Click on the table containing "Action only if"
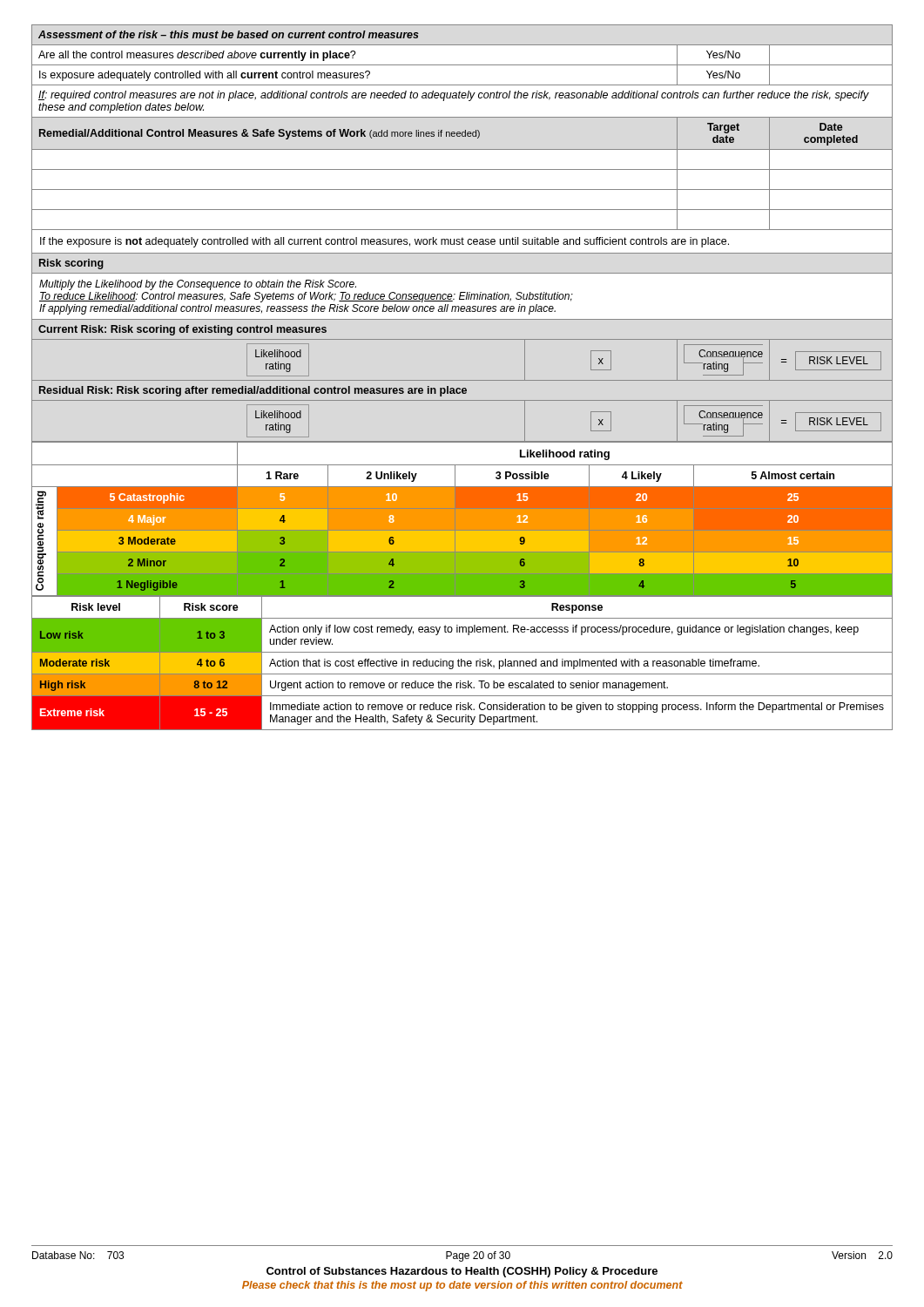 [x=462, y=663]
